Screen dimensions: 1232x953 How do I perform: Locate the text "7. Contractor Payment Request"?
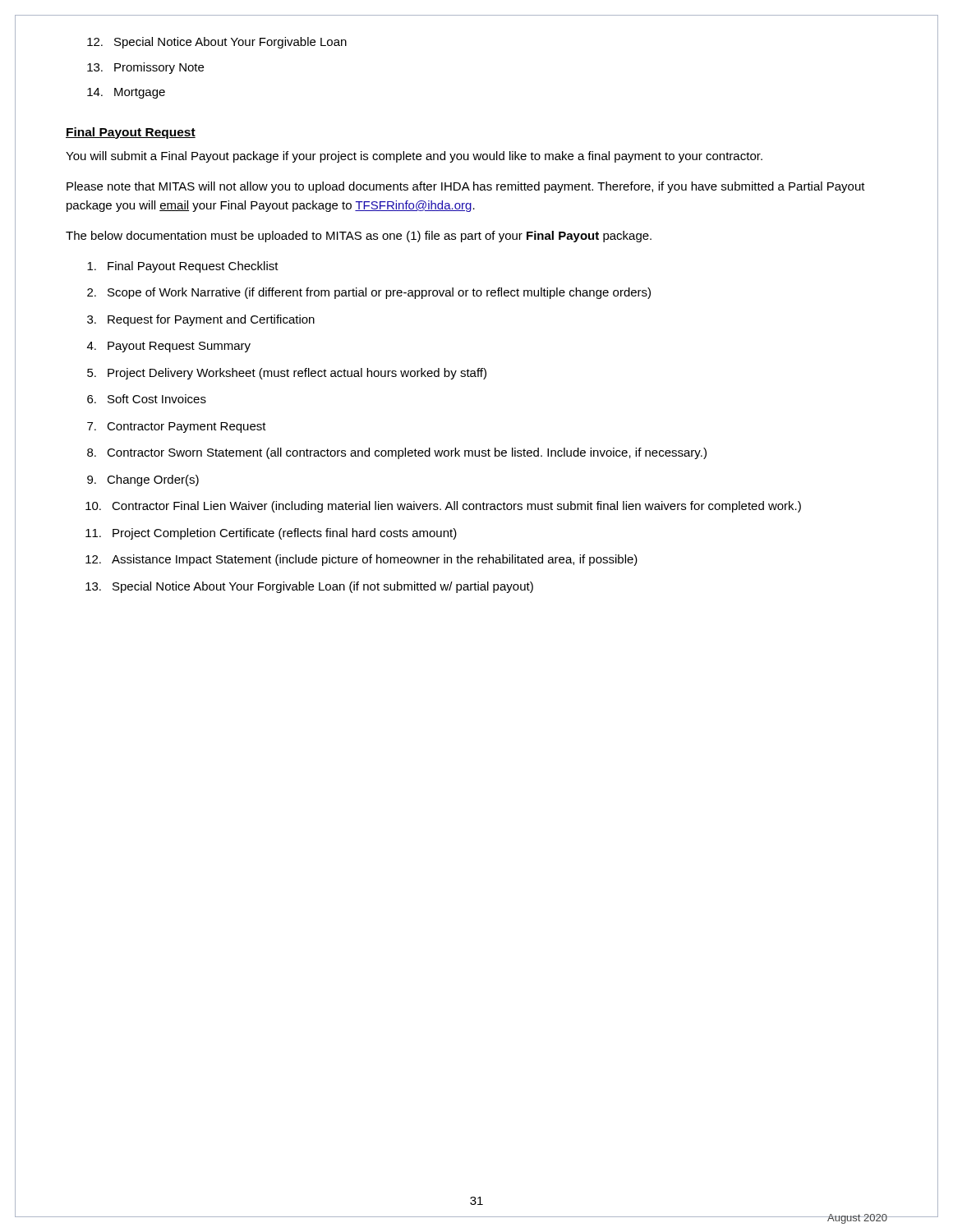coord(166,426)
